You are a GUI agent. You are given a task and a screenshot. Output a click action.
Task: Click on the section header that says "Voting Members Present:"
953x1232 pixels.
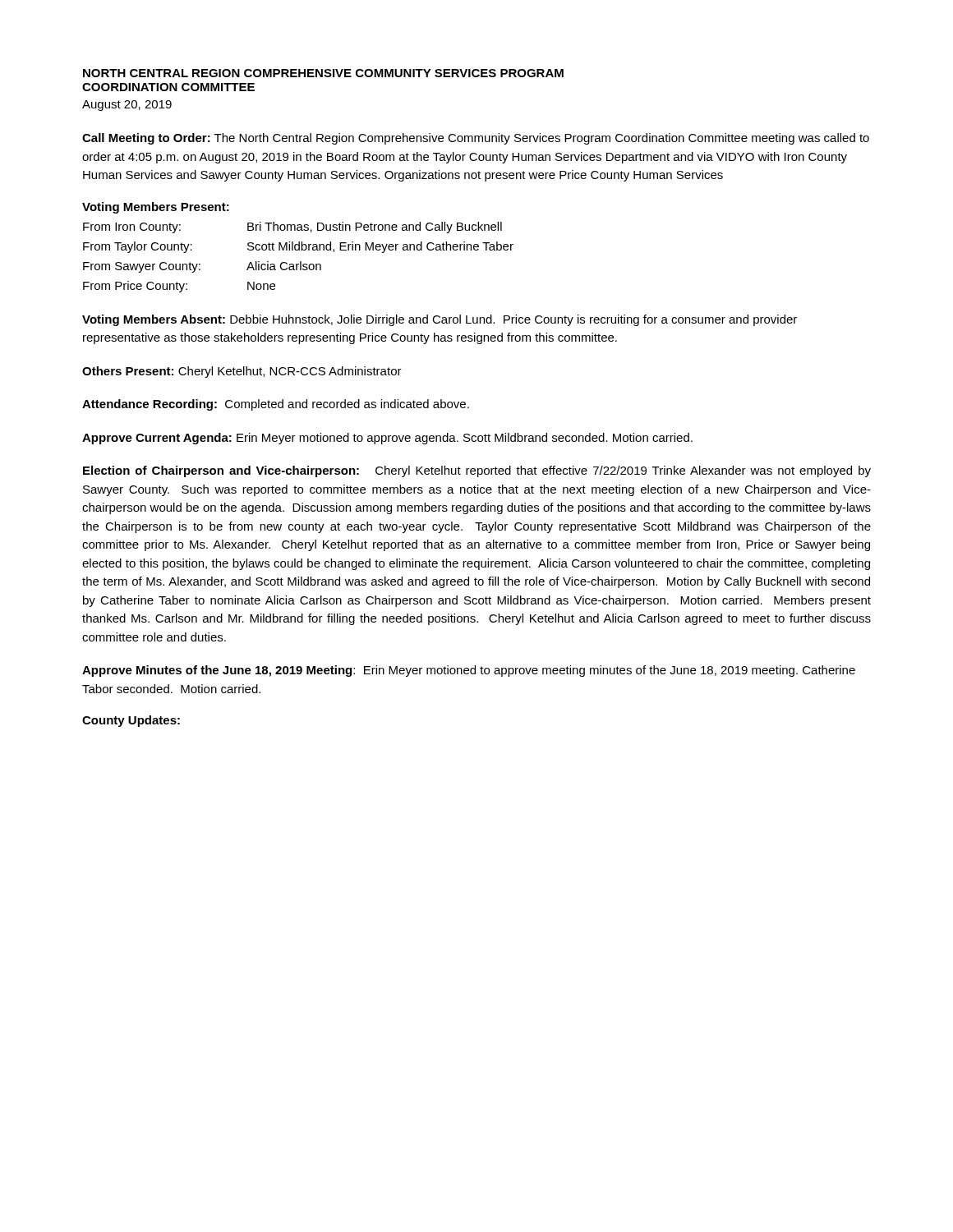tap(156, 206)
